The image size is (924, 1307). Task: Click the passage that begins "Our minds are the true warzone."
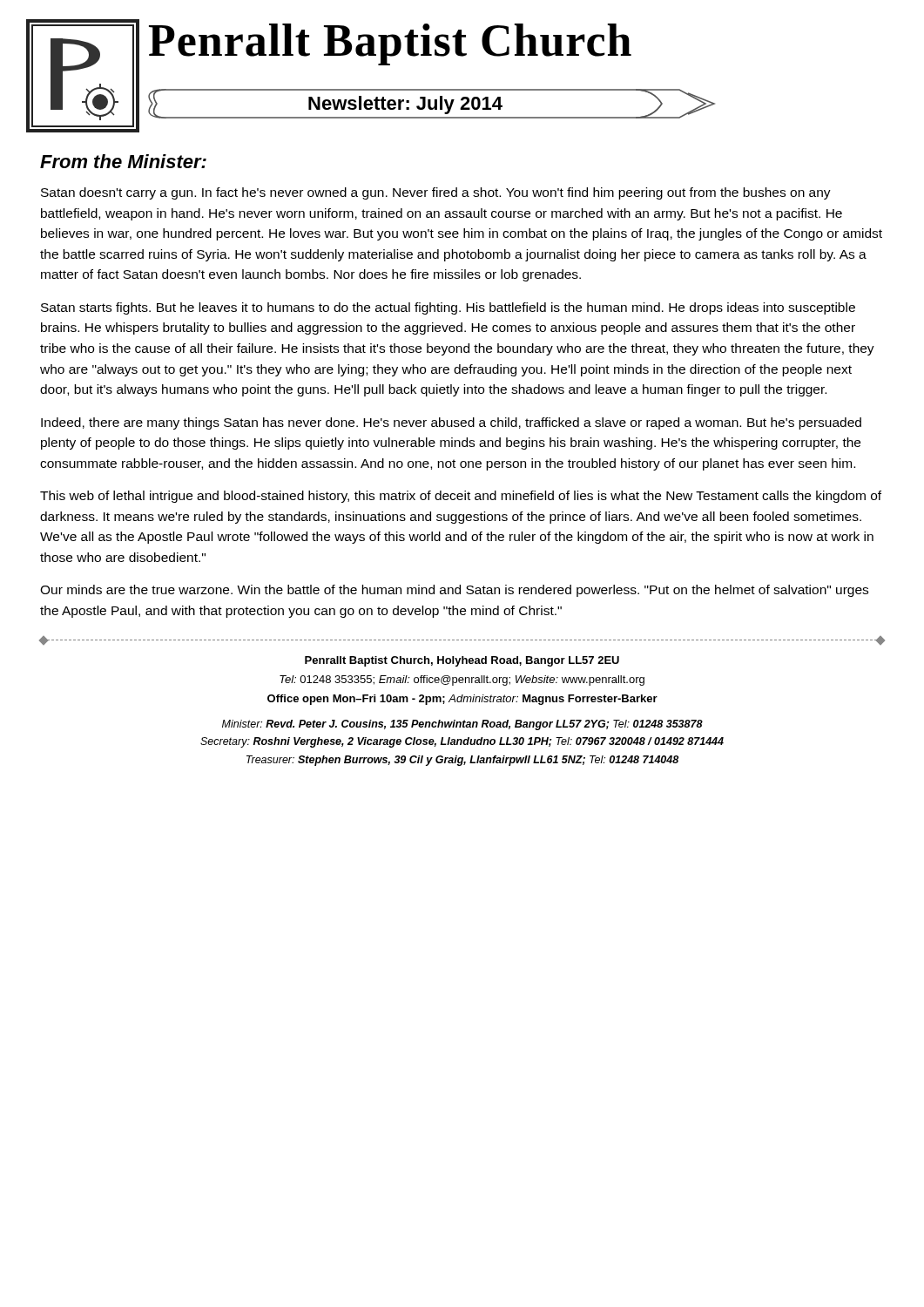(x=462, y=600)
